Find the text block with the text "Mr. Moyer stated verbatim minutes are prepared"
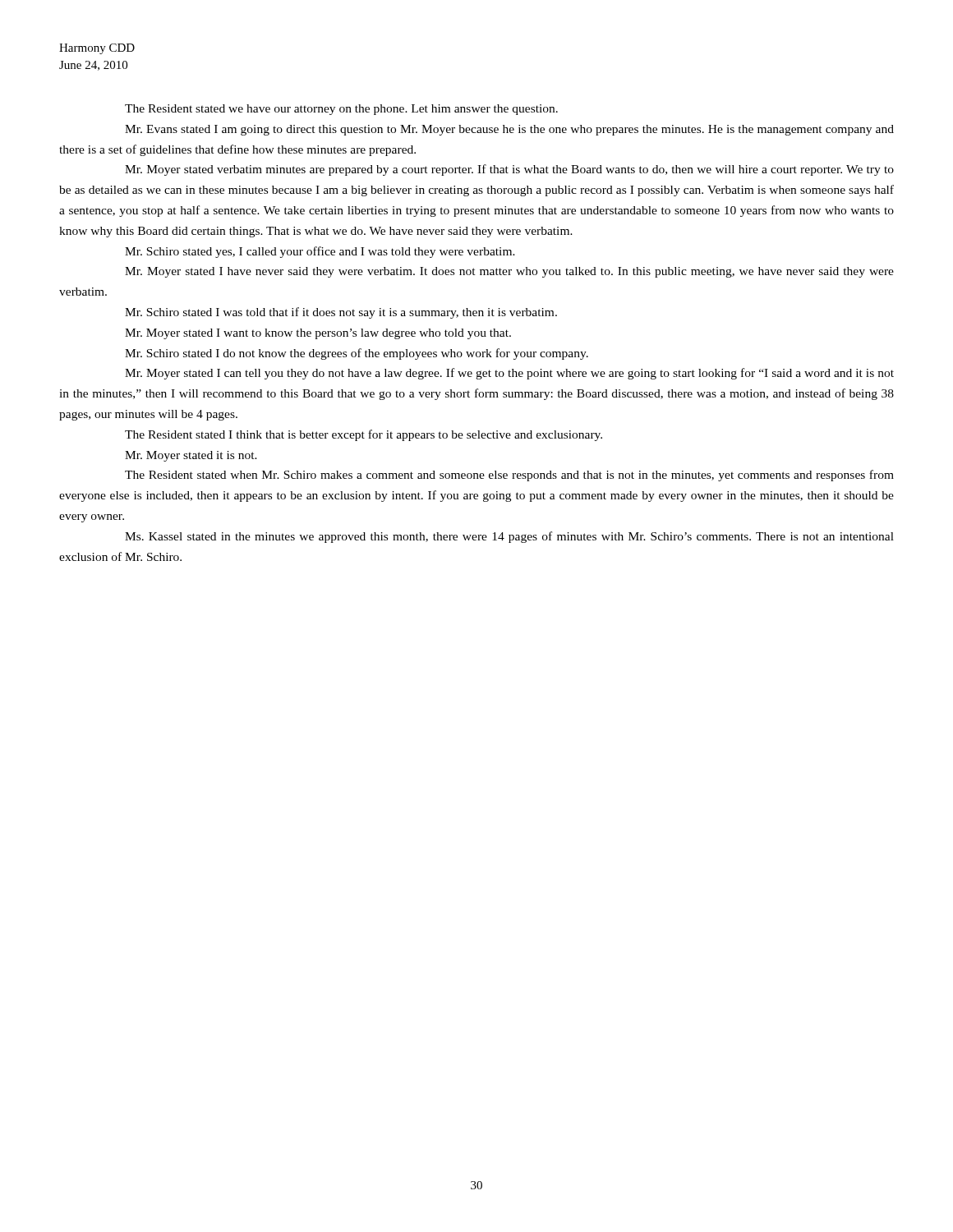Image resolution: width=953 pixels, height=1232 pixels. click(476, 200)
